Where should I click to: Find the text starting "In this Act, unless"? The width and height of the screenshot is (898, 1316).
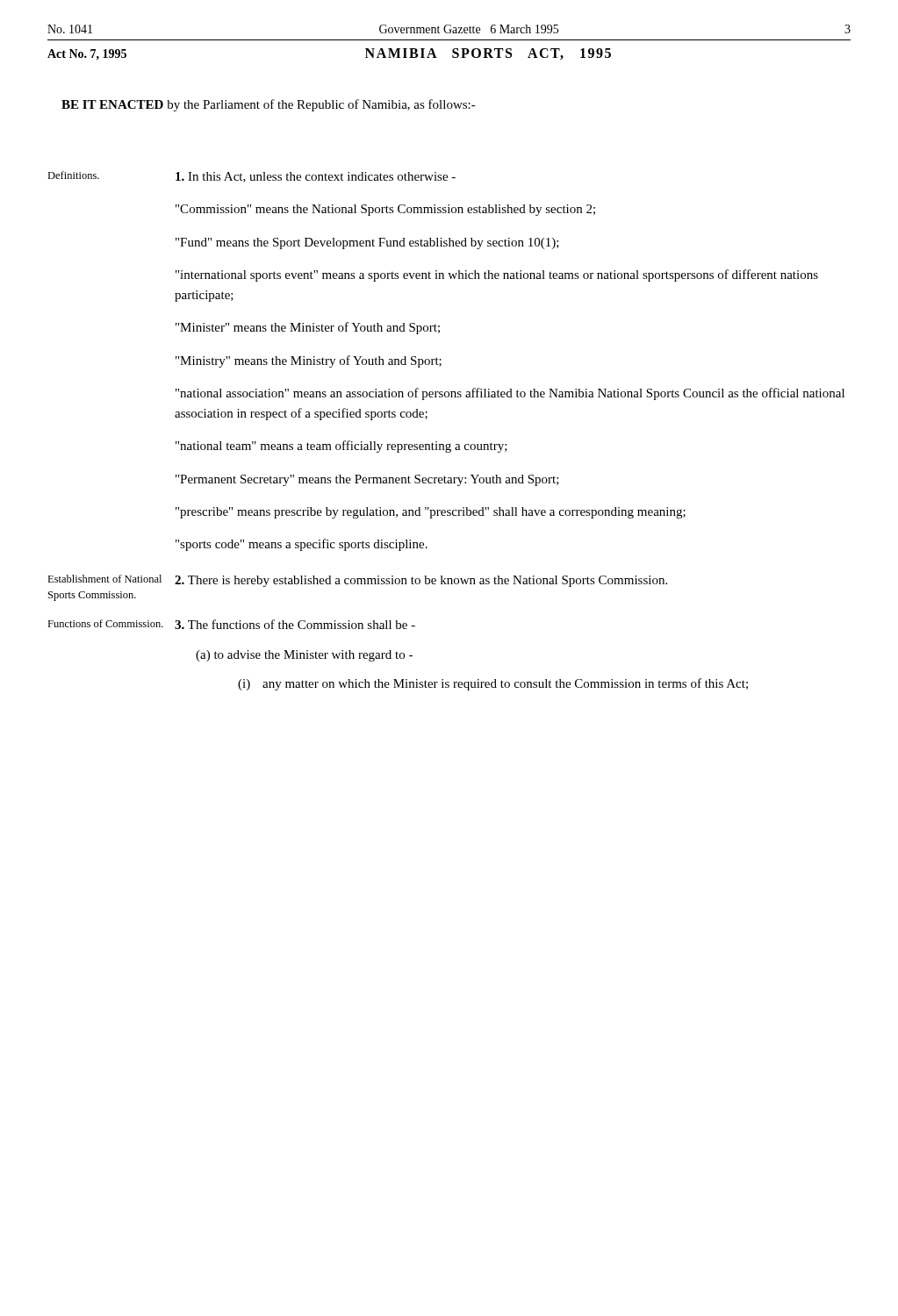[x=315, y=176]
